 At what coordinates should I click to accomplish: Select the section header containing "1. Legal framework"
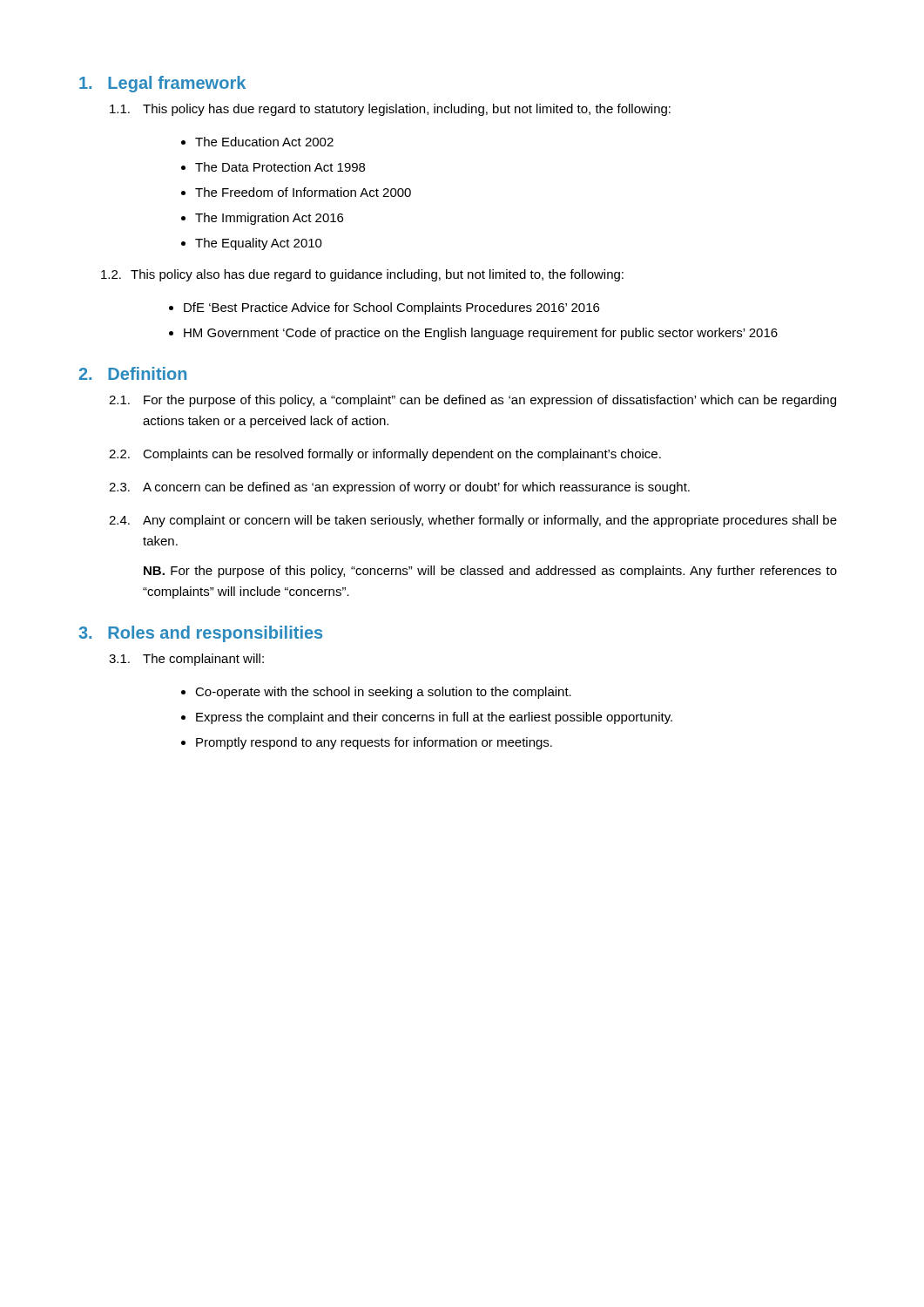pyautogui.click(x=162, y=83)
